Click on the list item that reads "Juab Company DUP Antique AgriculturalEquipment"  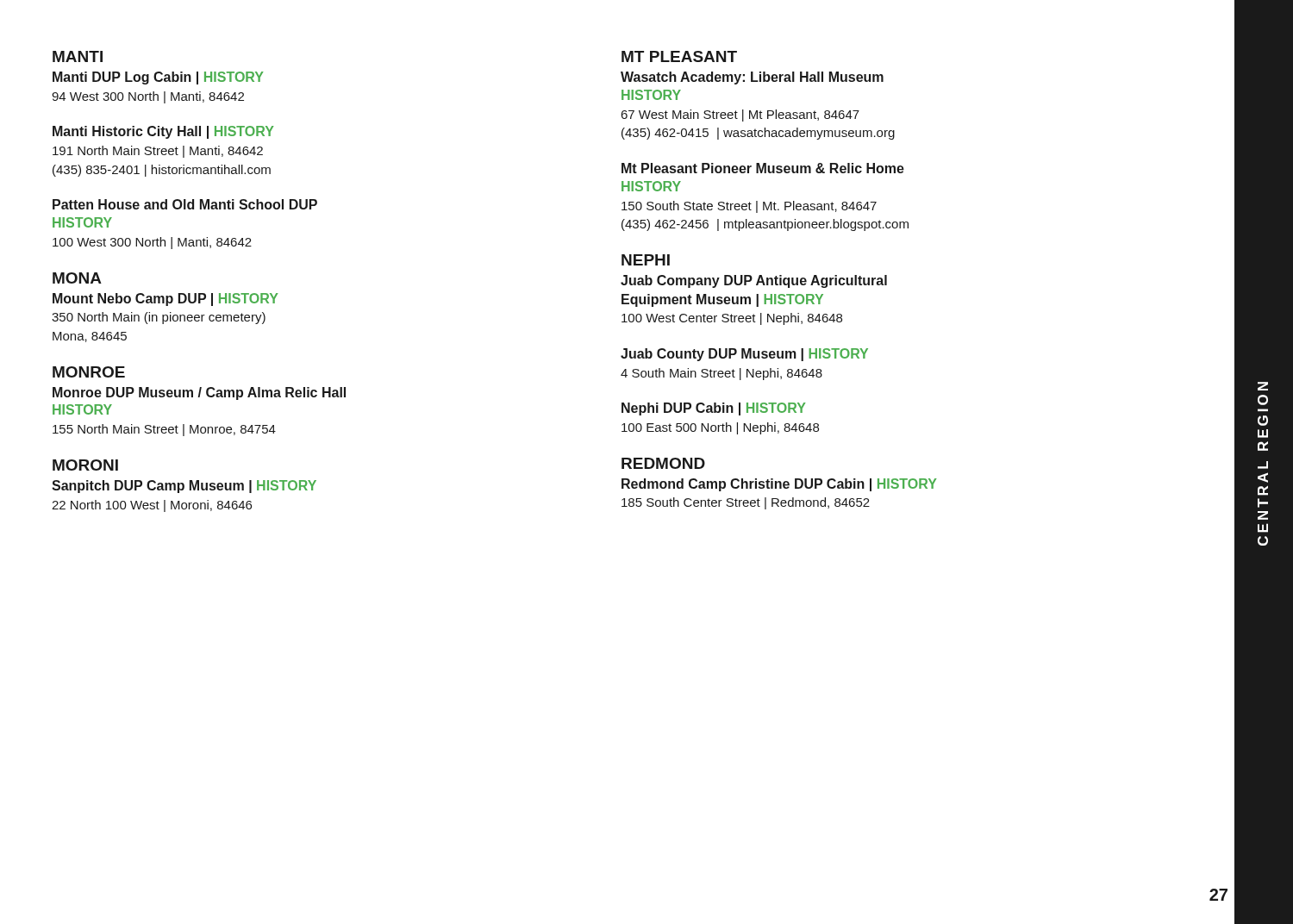coord(754,281)
